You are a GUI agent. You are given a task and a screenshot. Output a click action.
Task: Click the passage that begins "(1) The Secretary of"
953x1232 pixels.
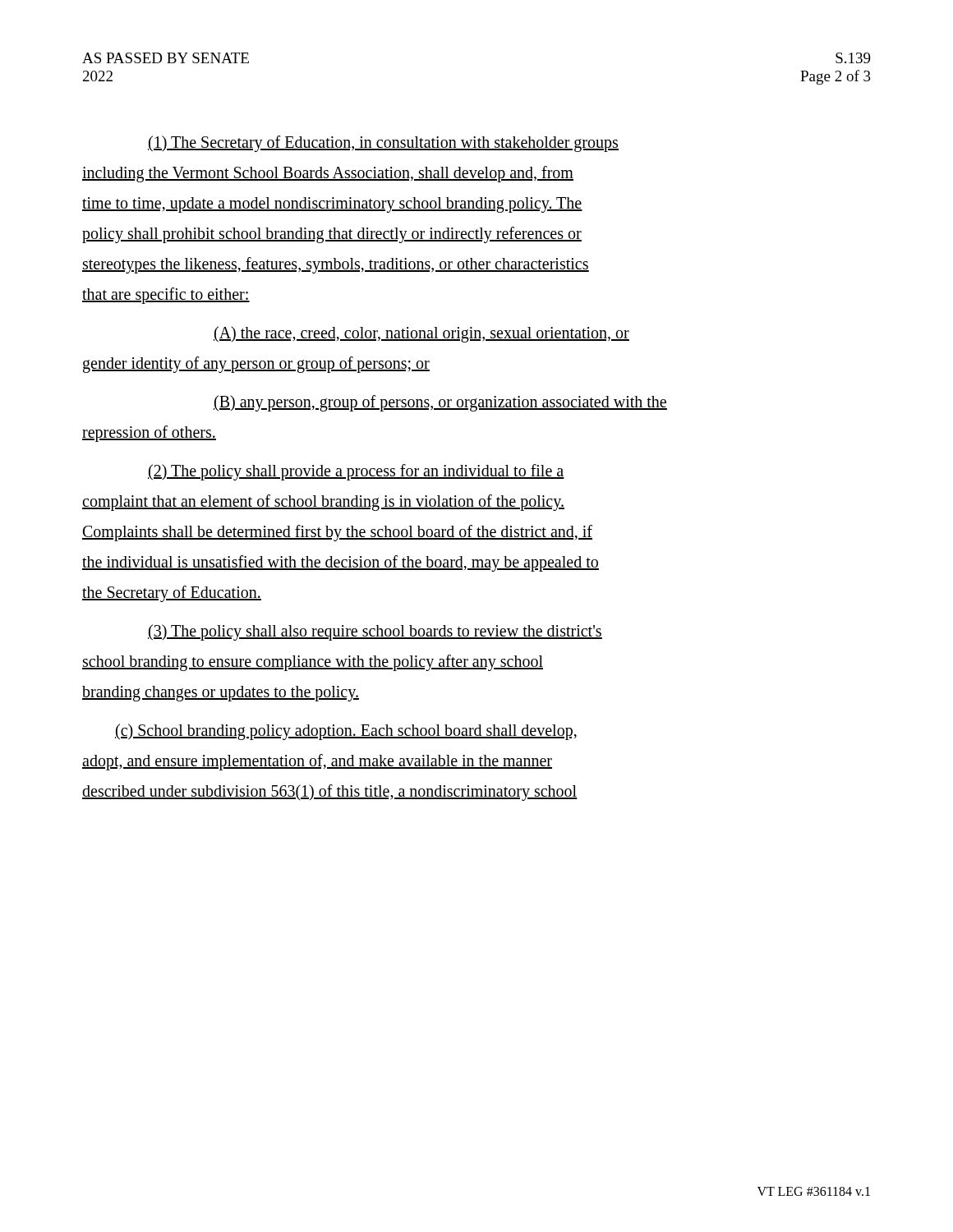tap(476, 218)
